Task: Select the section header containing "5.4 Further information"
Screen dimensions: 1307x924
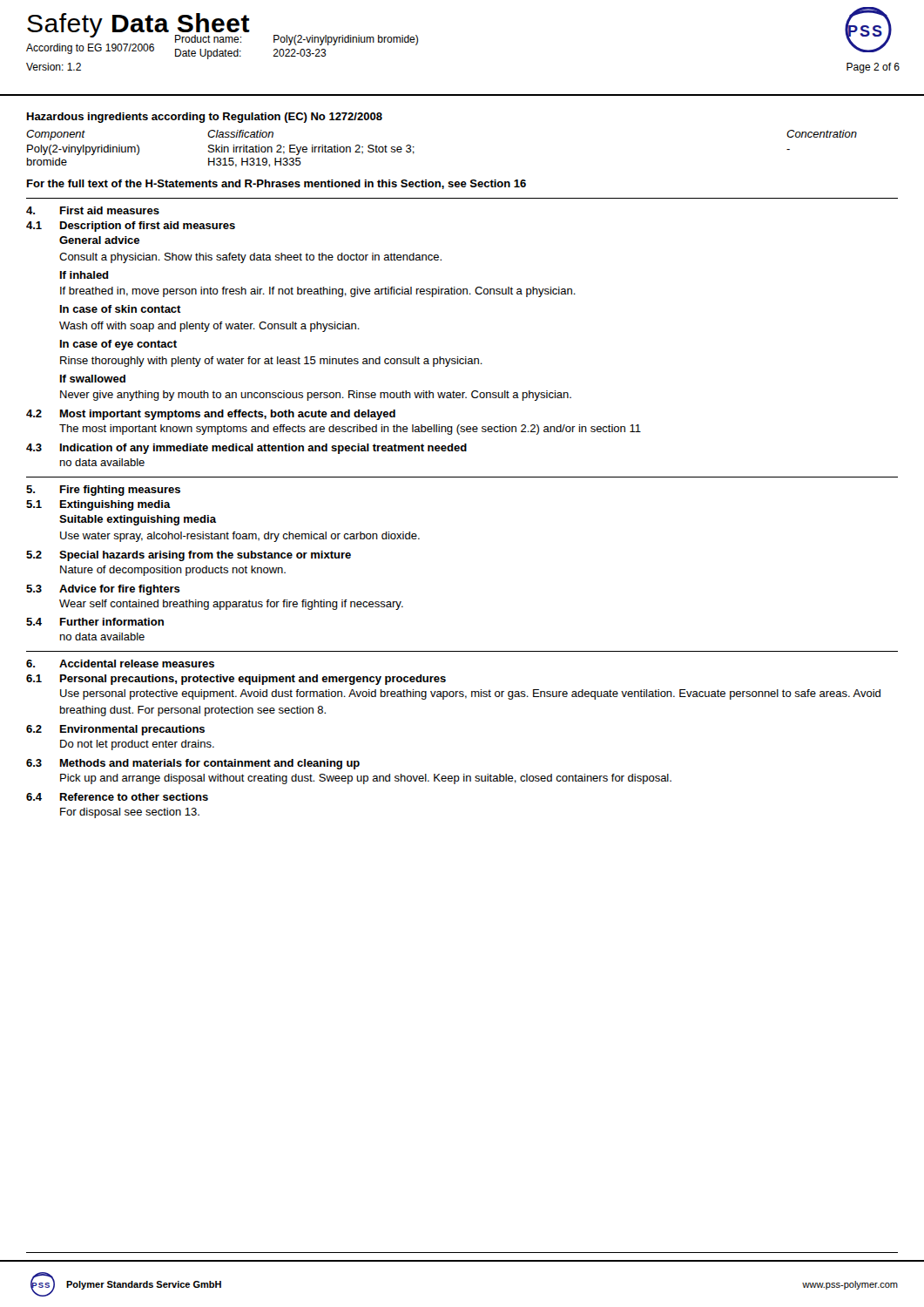Action: pos(95,622)
